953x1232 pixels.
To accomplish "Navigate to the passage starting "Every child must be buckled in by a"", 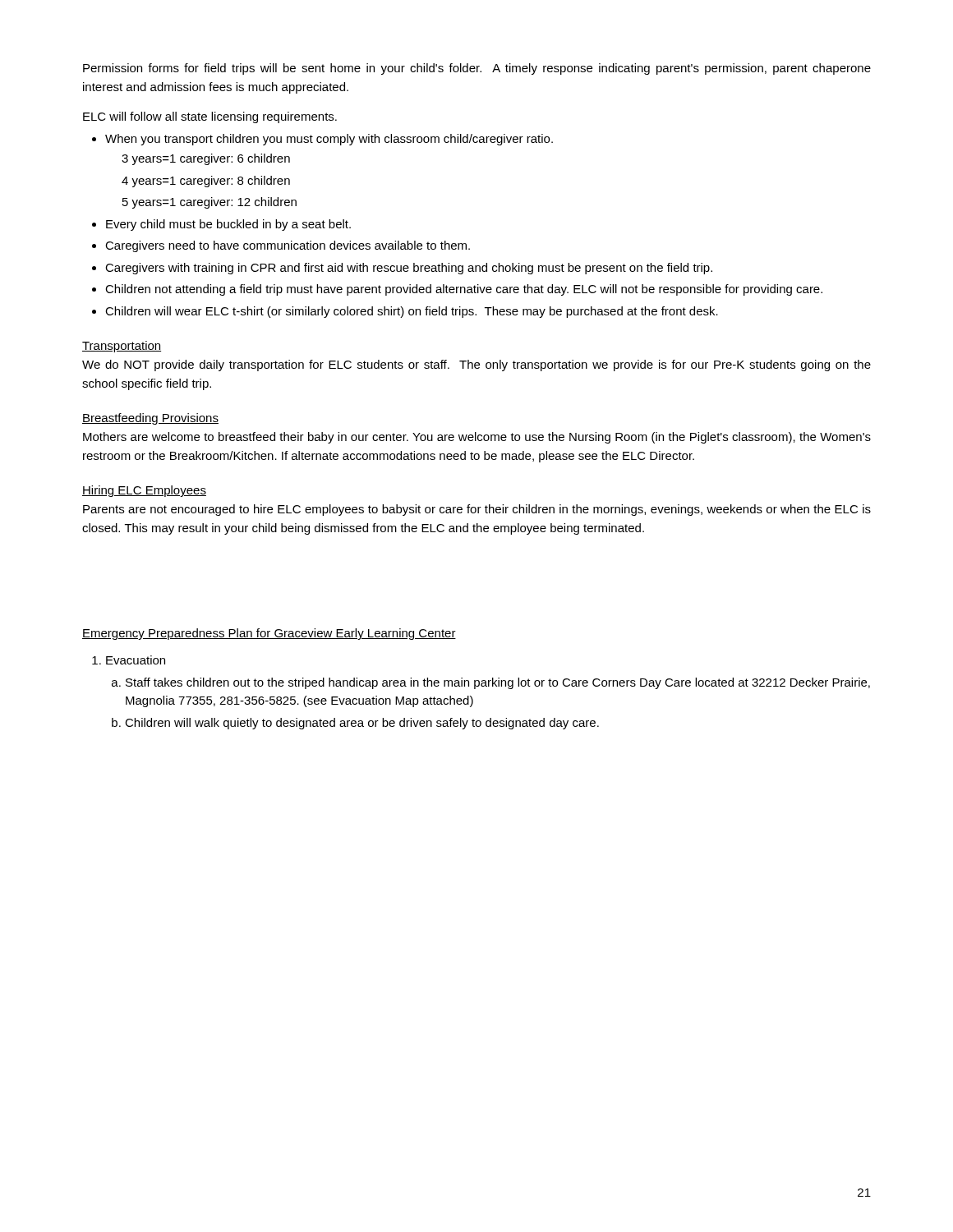I will click(x=228, y=223).
